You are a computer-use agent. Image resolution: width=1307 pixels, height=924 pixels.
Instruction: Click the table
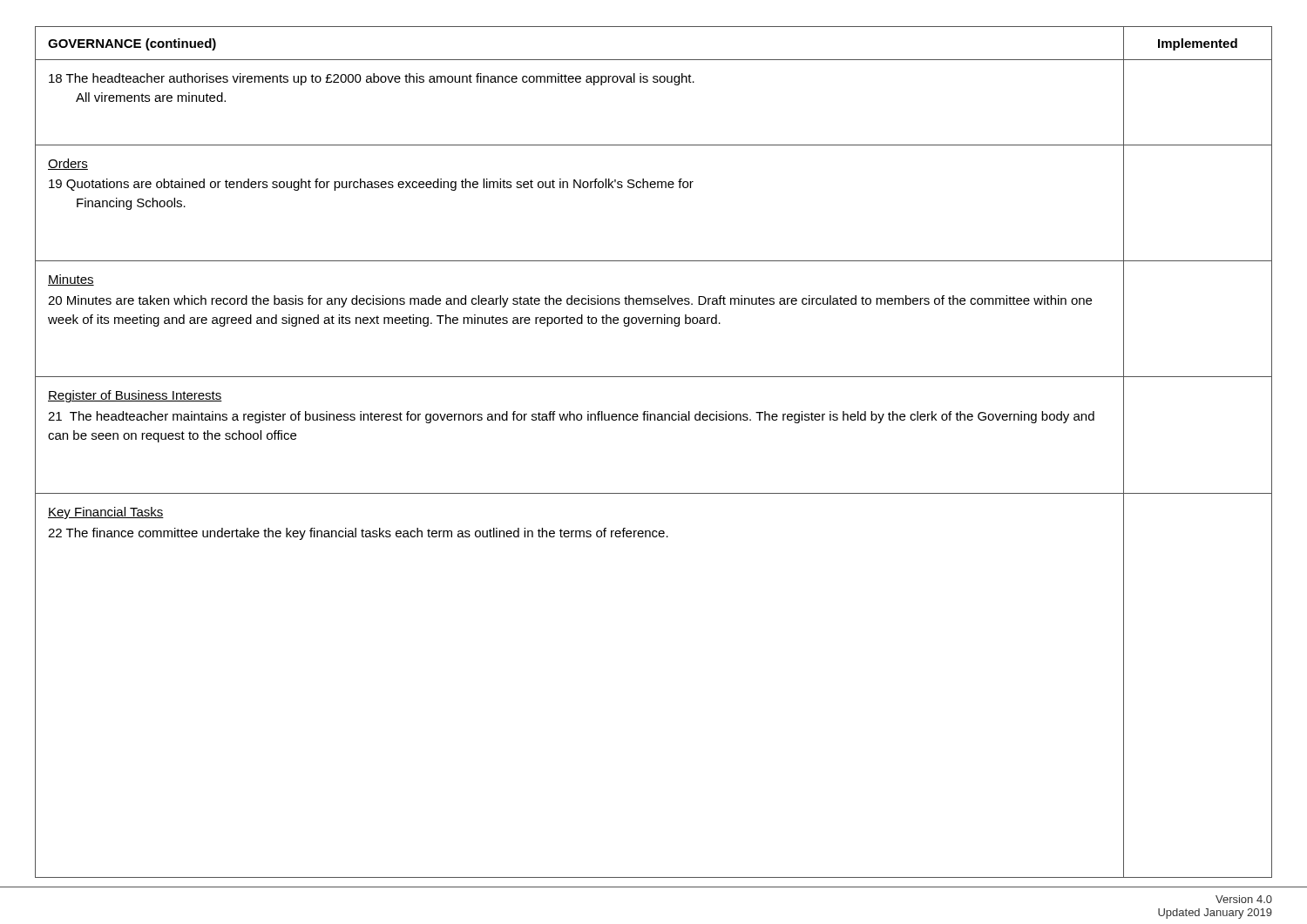pos(654,452)
